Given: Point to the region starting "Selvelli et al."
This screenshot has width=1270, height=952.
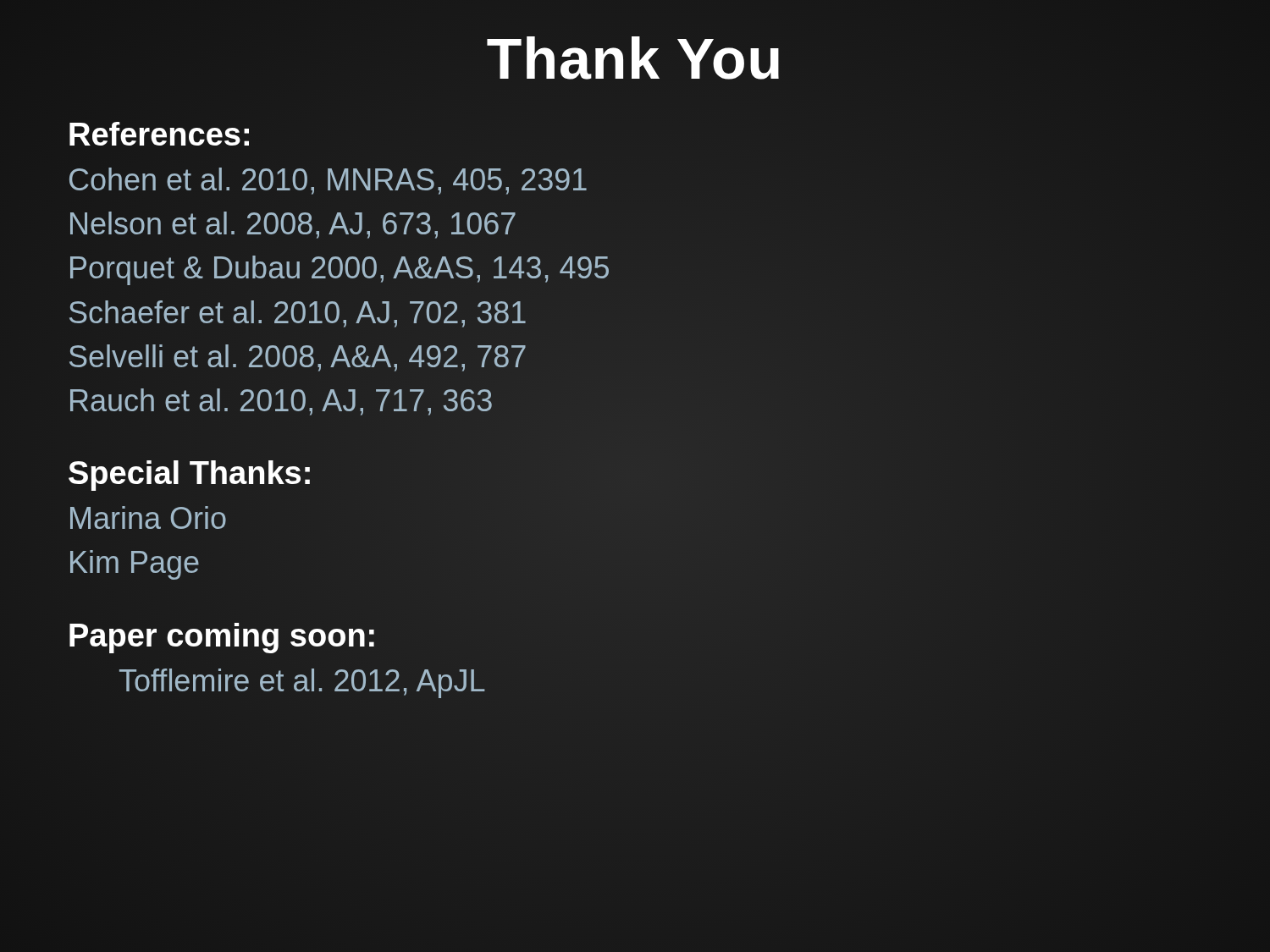Looking at the screenshot, I should tap(297, 356).
